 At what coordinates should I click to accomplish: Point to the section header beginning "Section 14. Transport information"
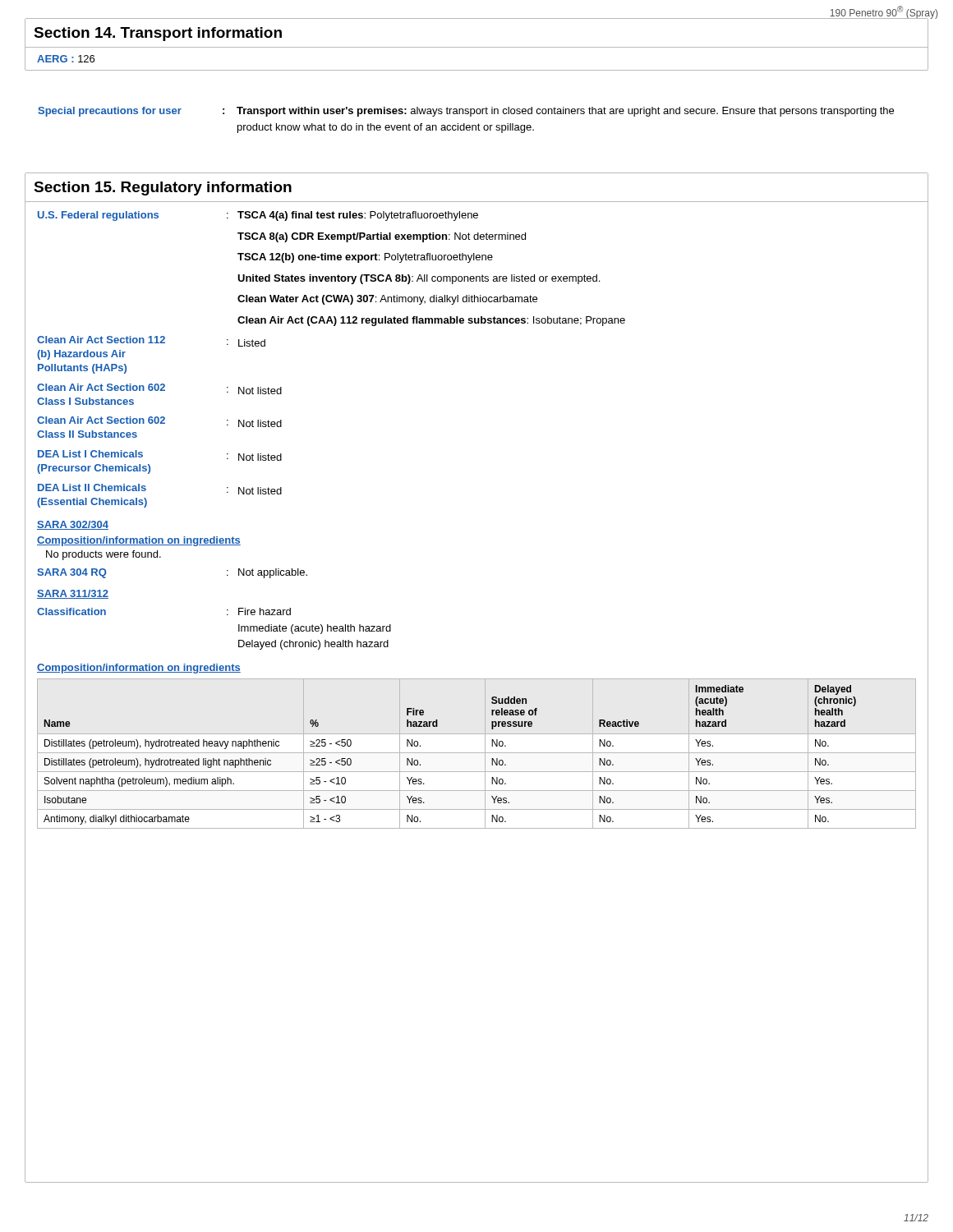(476, 44)
